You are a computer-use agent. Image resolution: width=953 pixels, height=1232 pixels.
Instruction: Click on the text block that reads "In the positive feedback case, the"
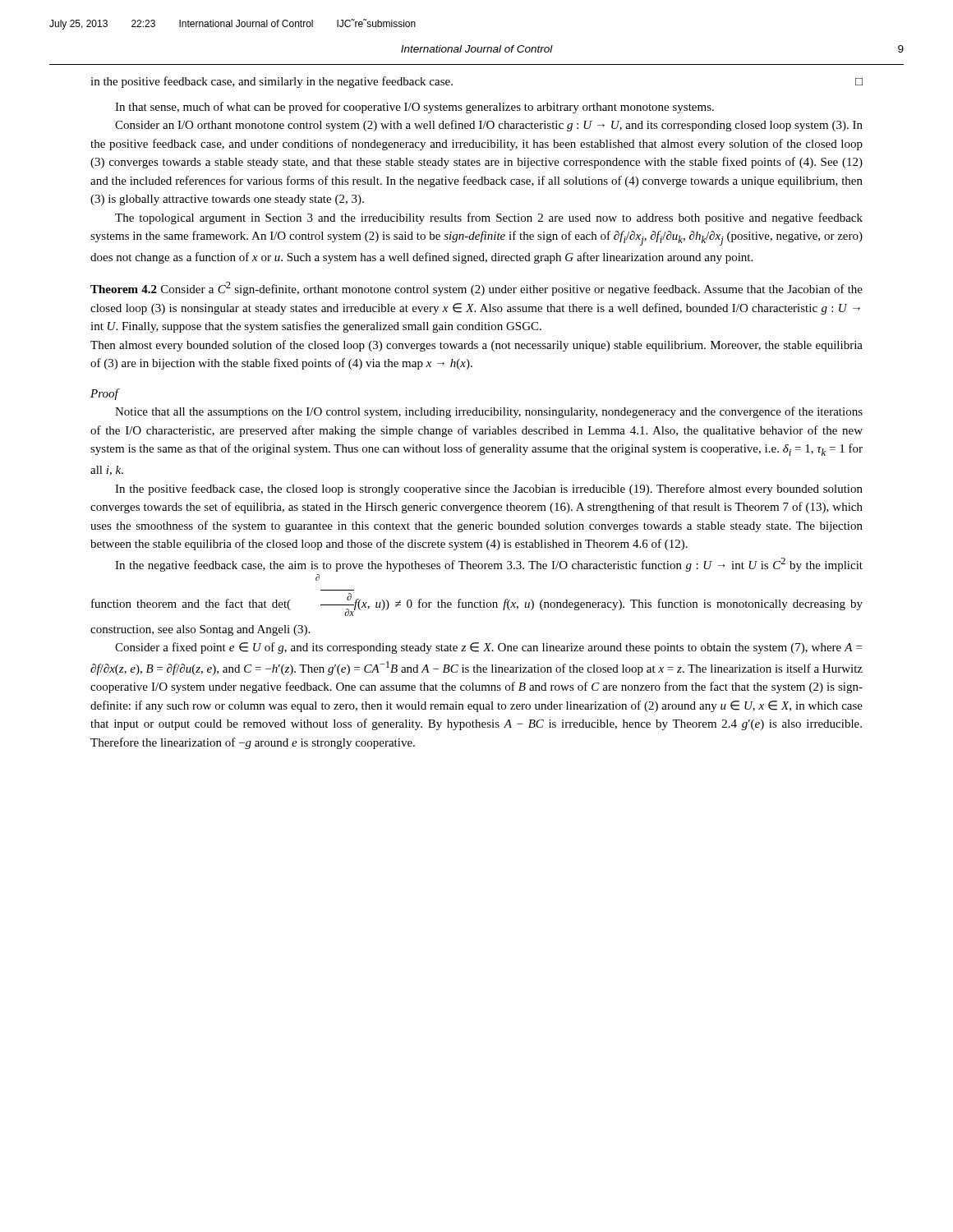click(x=476, y=516)
